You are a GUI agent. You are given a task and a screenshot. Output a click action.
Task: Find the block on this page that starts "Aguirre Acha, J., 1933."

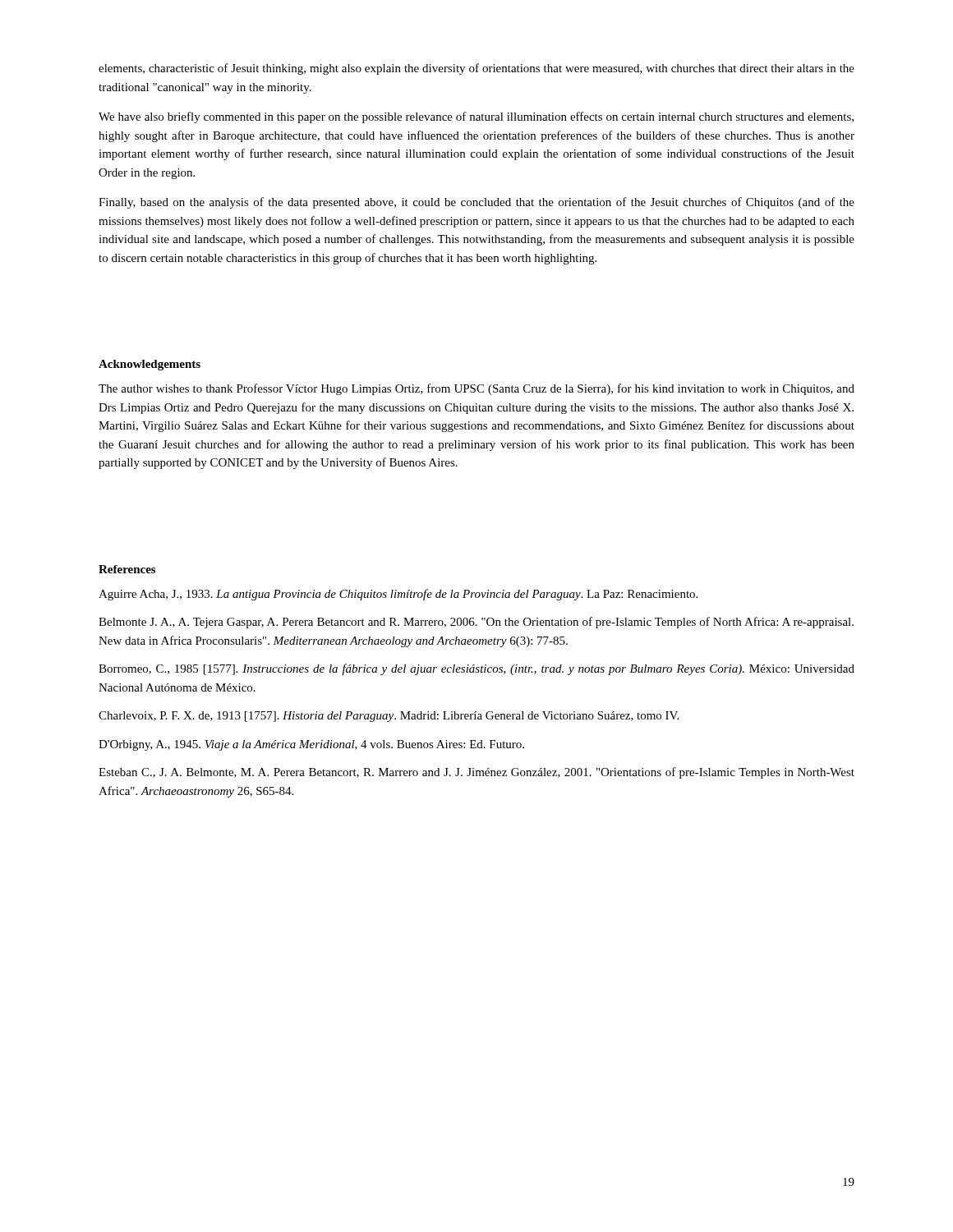(x=399, y=593)
